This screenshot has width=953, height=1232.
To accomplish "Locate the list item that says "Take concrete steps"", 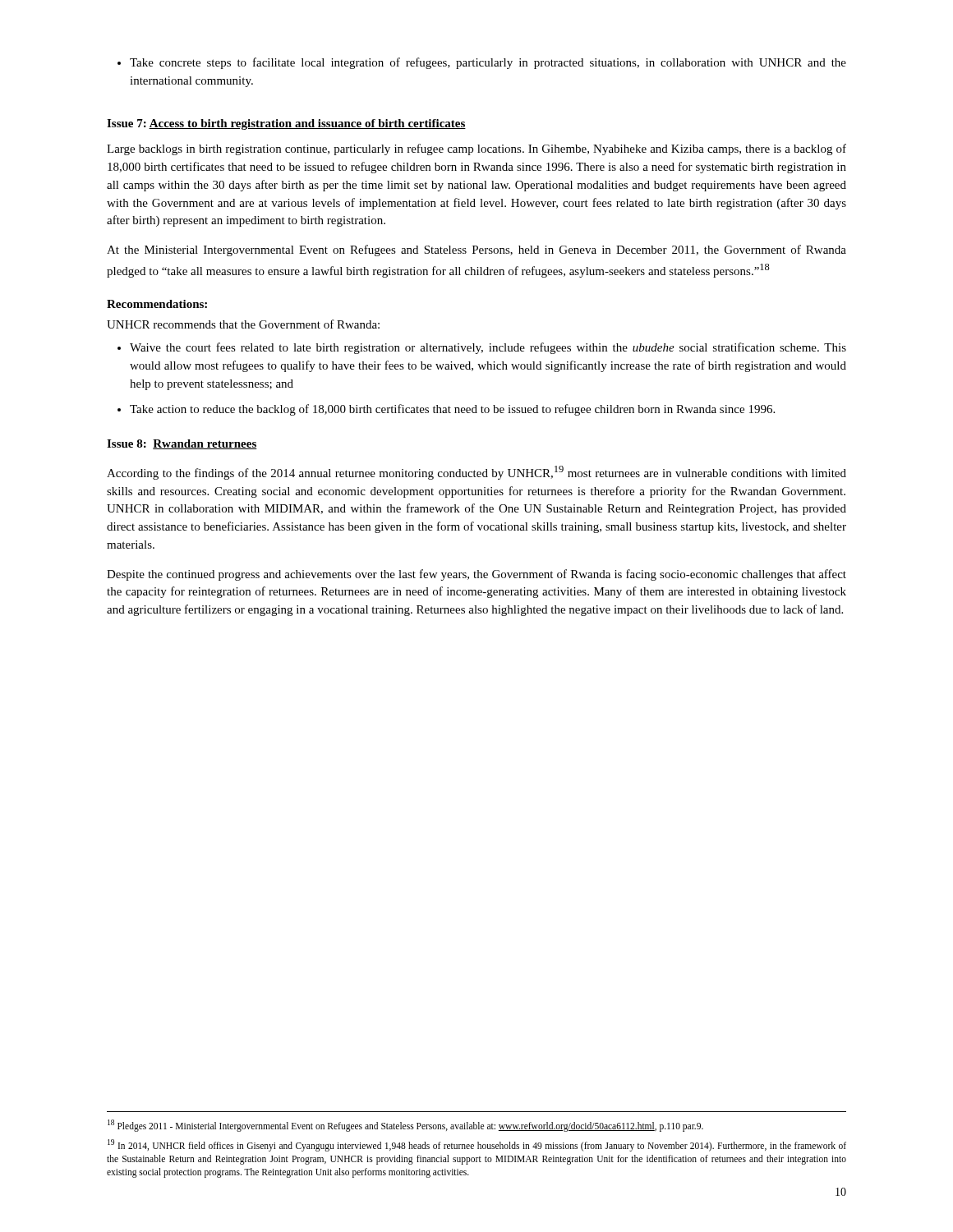I will tap(476, 72).
